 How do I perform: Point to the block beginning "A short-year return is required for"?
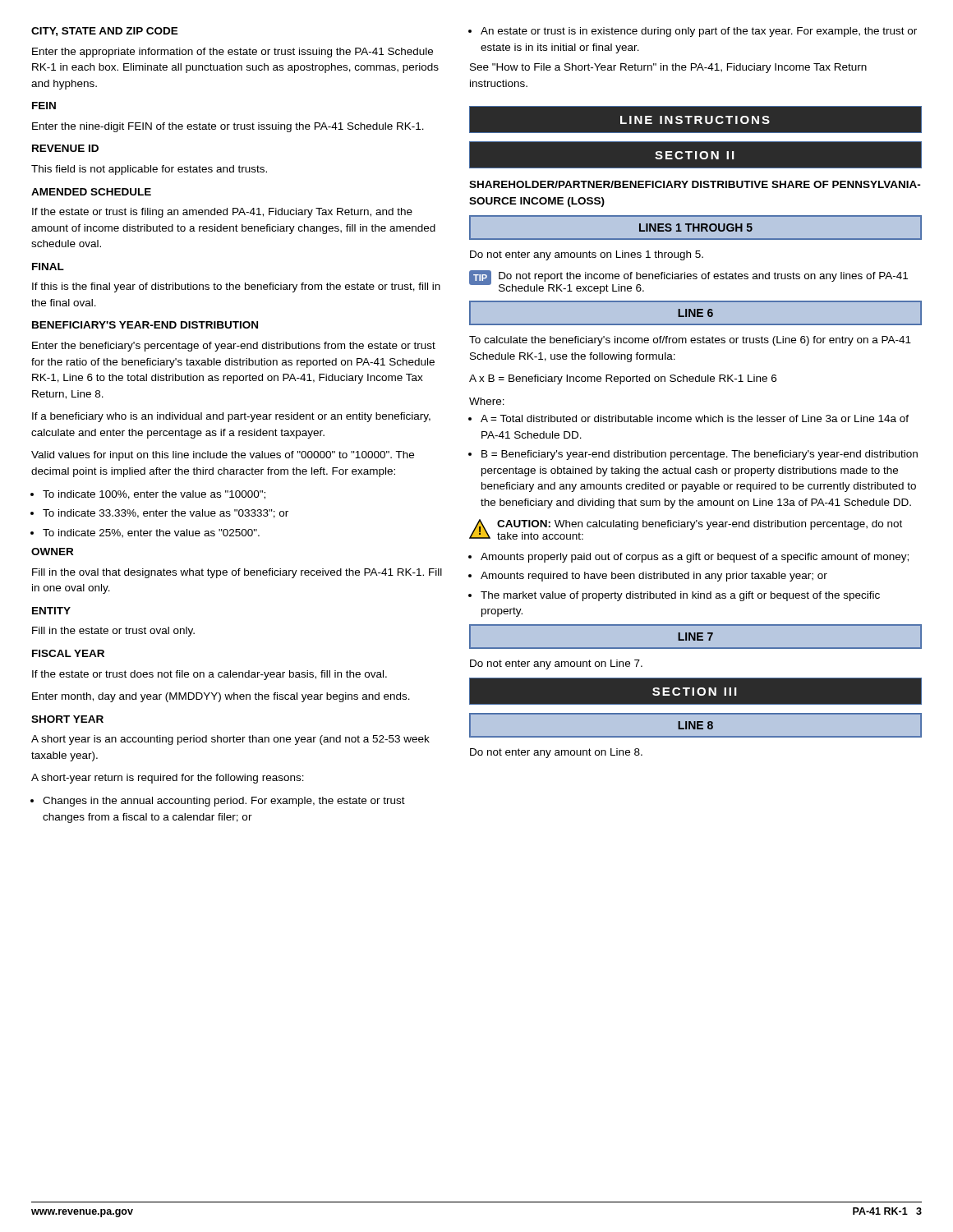click(x=239, y=778)
